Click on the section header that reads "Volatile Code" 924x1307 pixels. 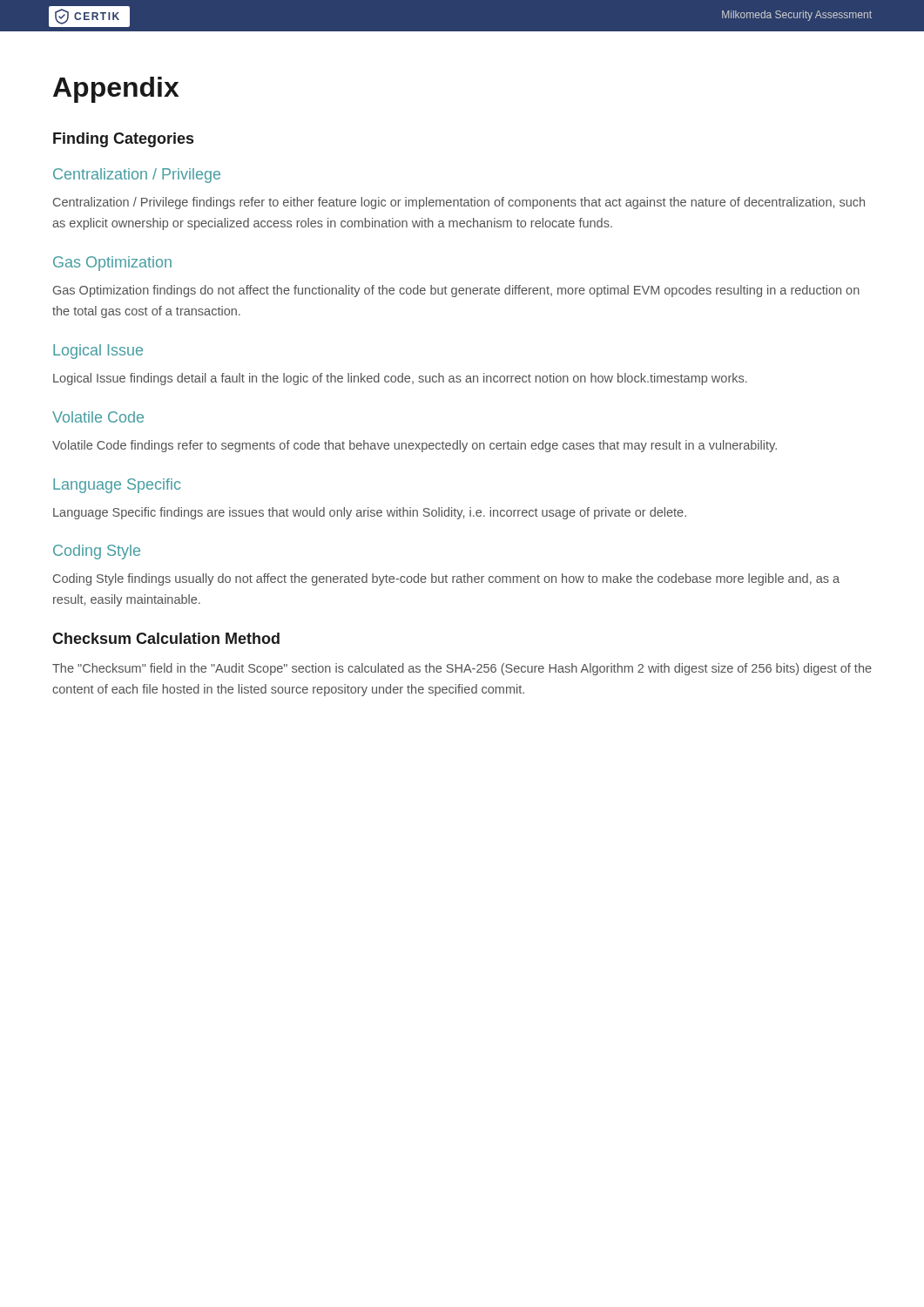(x=98, y=417)
